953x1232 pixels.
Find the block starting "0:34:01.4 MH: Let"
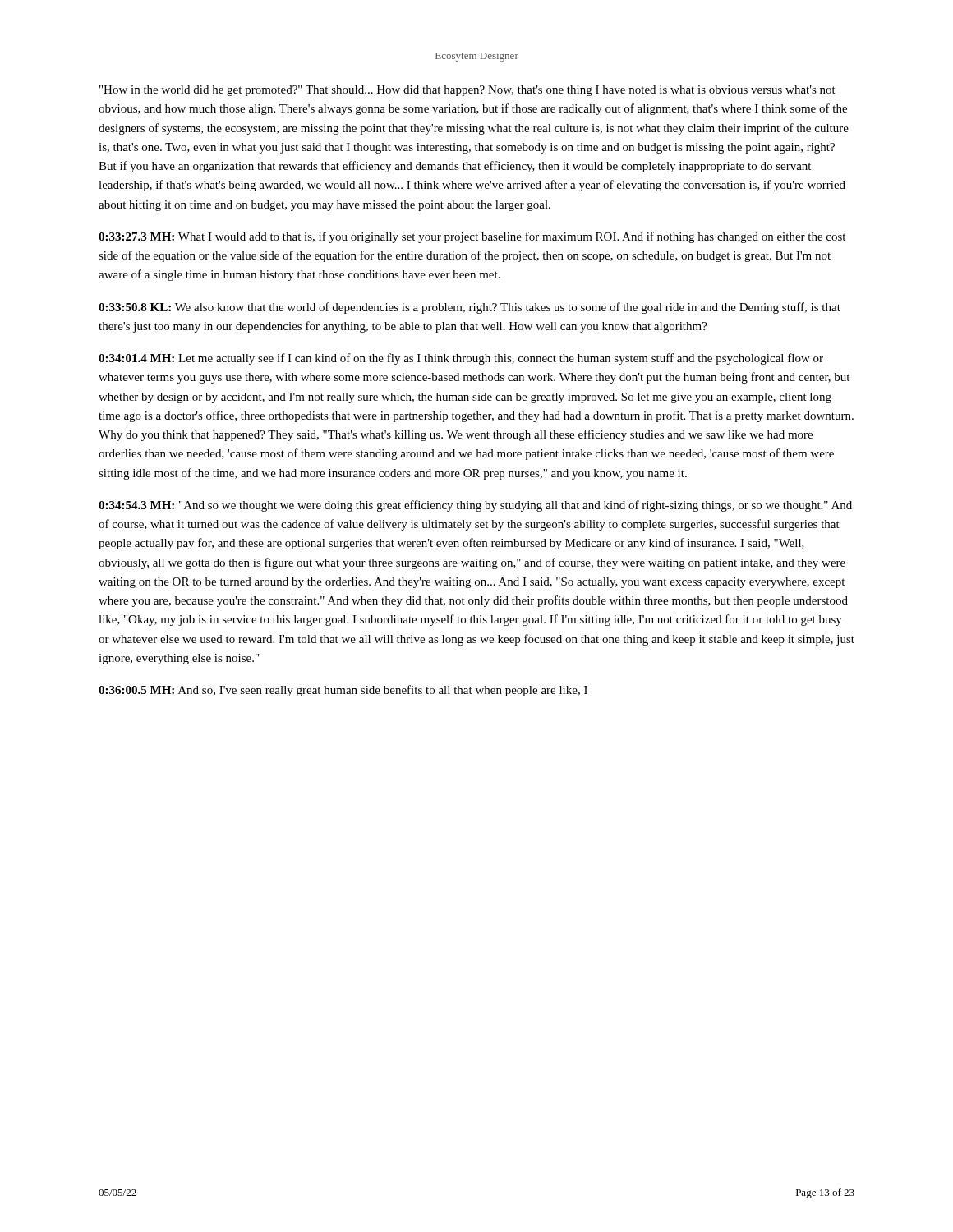(476, 415)
